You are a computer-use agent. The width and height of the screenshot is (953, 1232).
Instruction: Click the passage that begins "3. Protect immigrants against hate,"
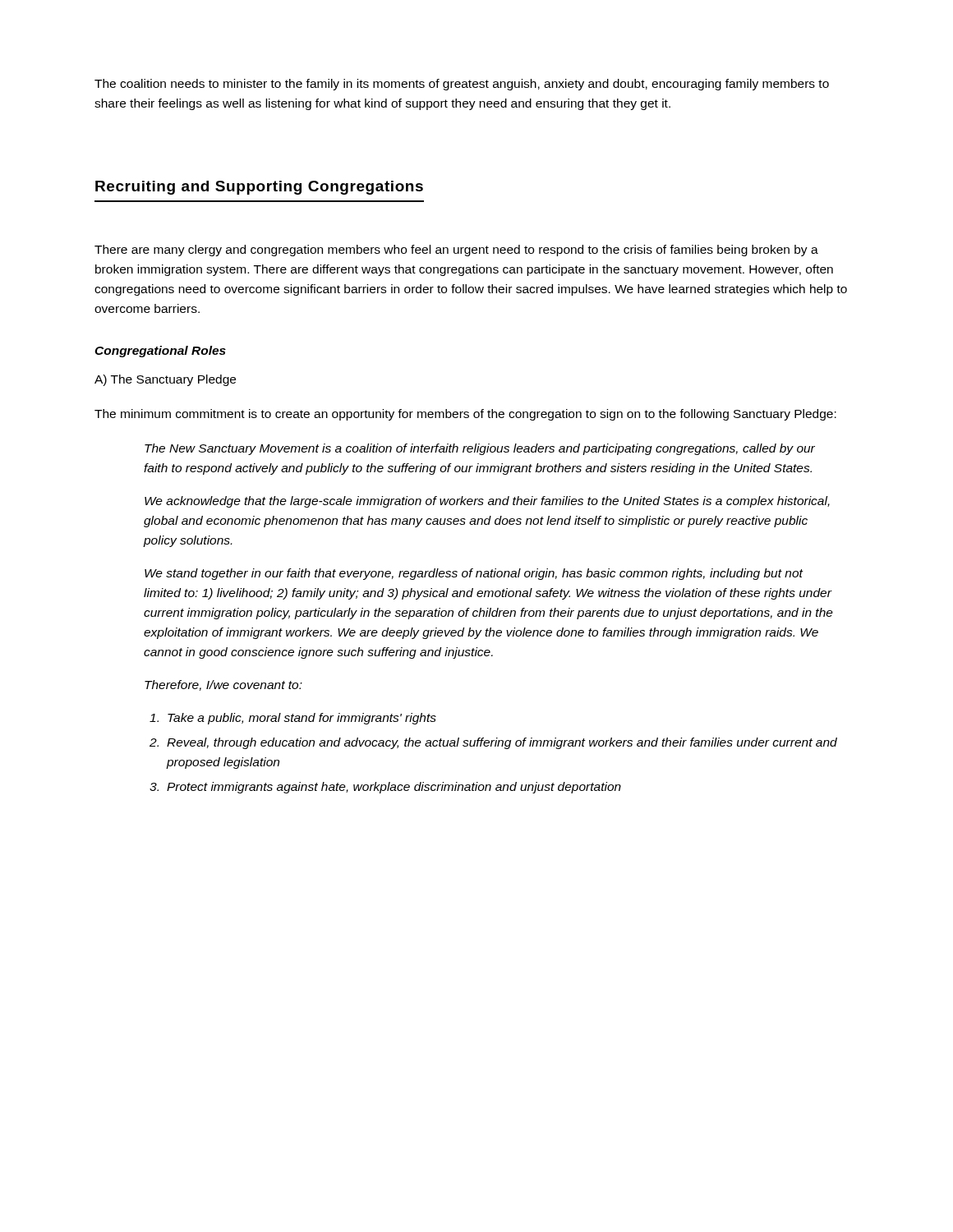click(x=499, y=787)
